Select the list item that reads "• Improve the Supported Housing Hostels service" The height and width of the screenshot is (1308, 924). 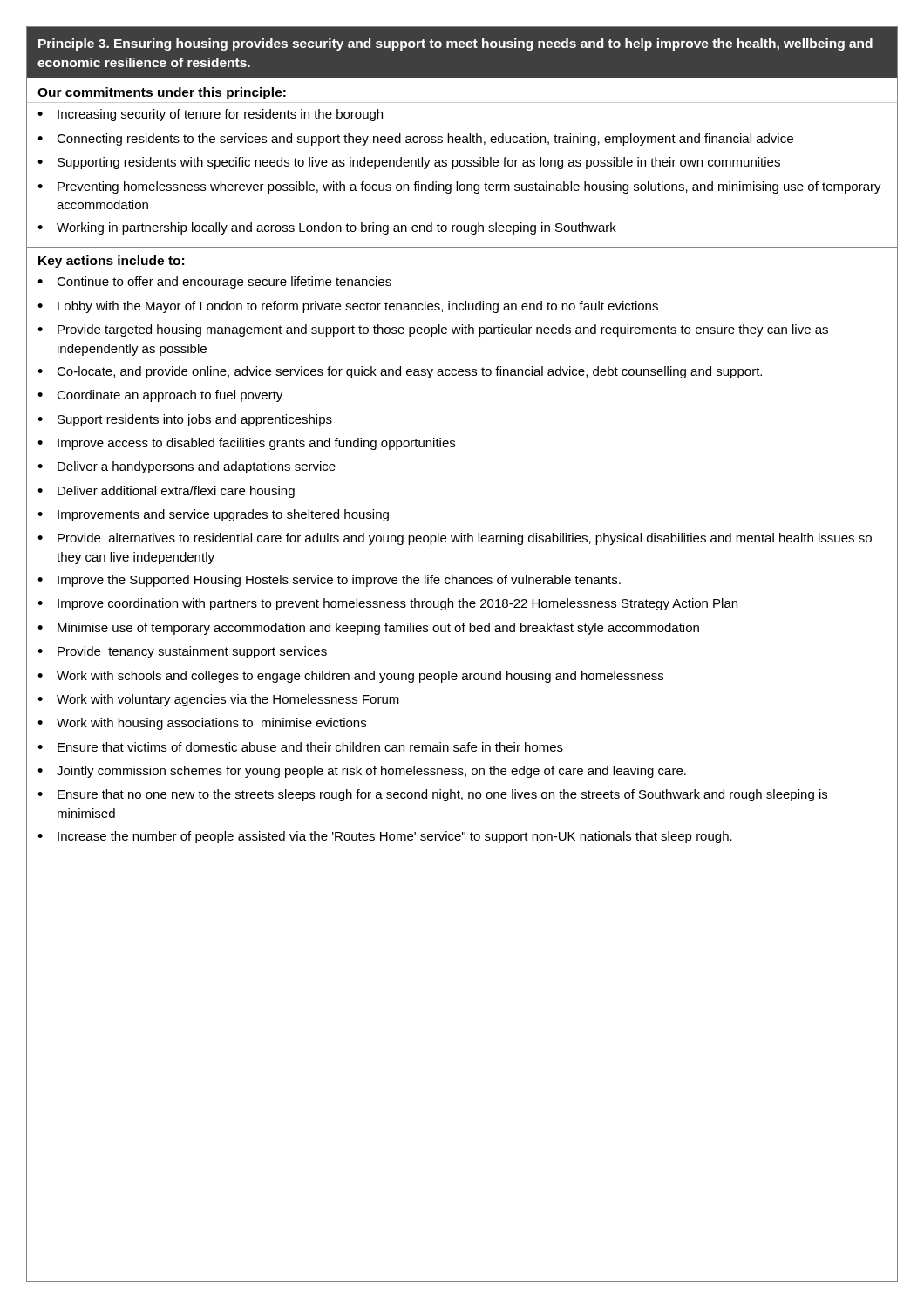462,580
